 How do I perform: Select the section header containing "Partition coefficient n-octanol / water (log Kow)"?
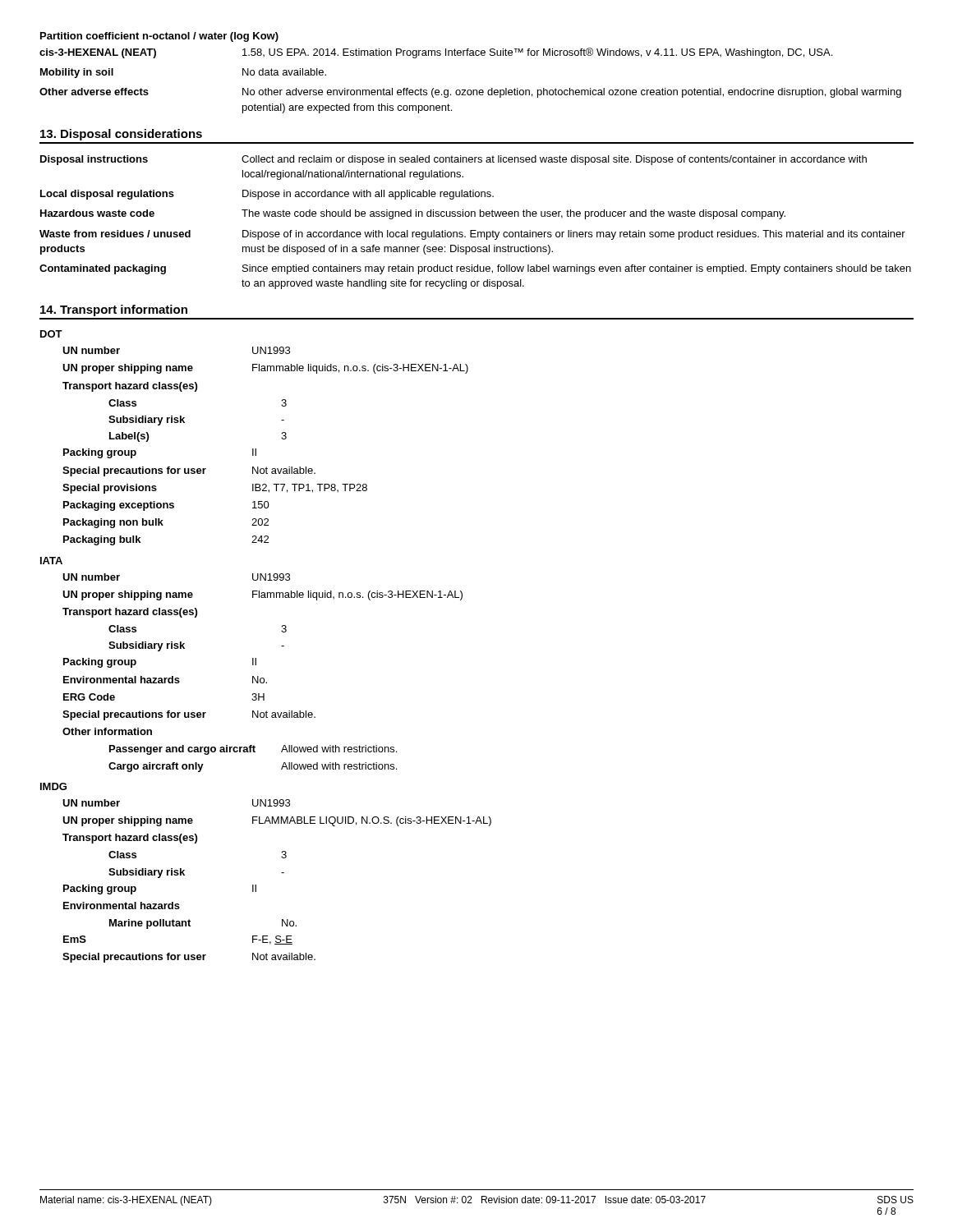159,36
